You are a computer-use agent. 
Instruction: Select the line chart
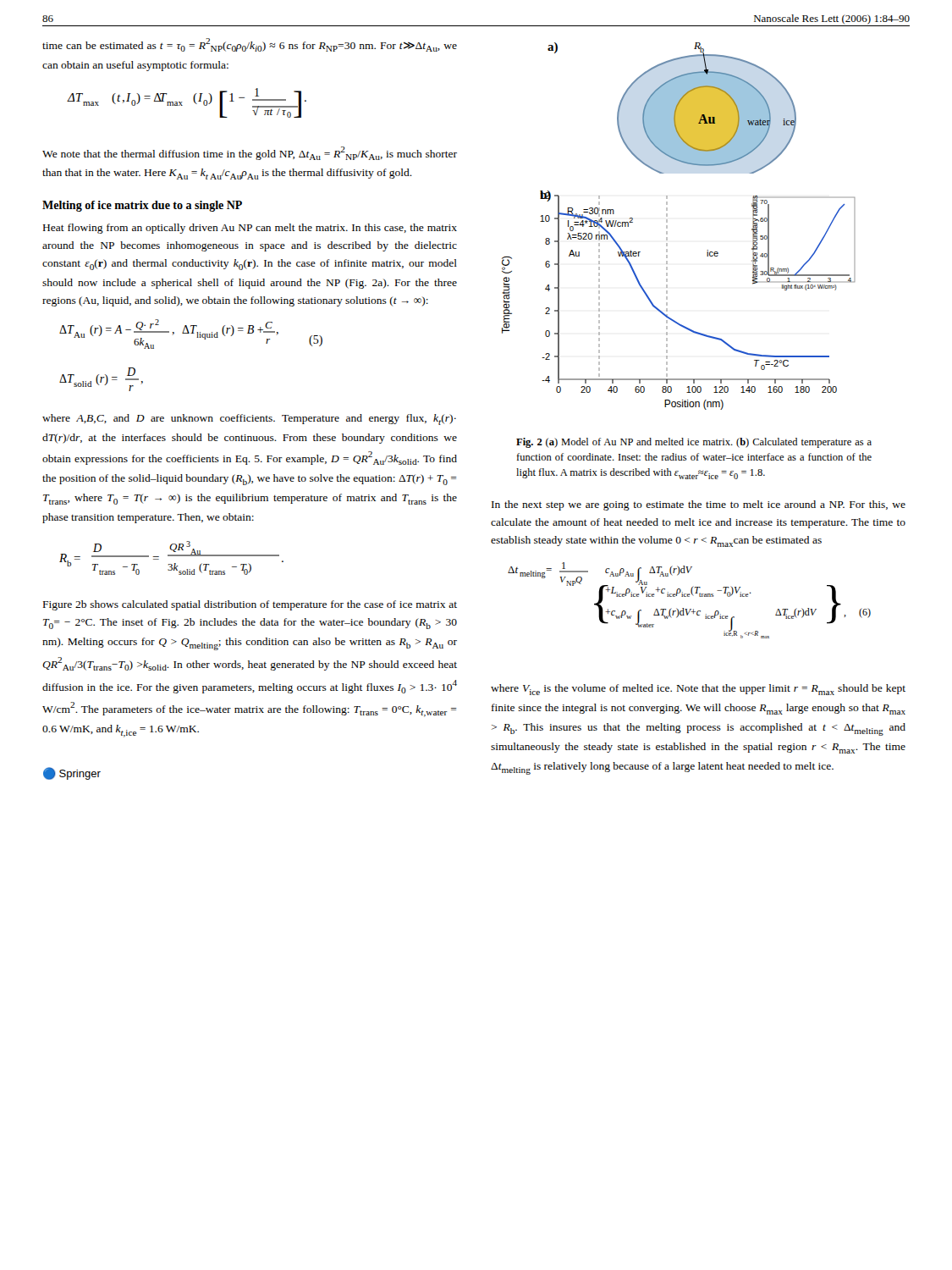pos(698,305)
